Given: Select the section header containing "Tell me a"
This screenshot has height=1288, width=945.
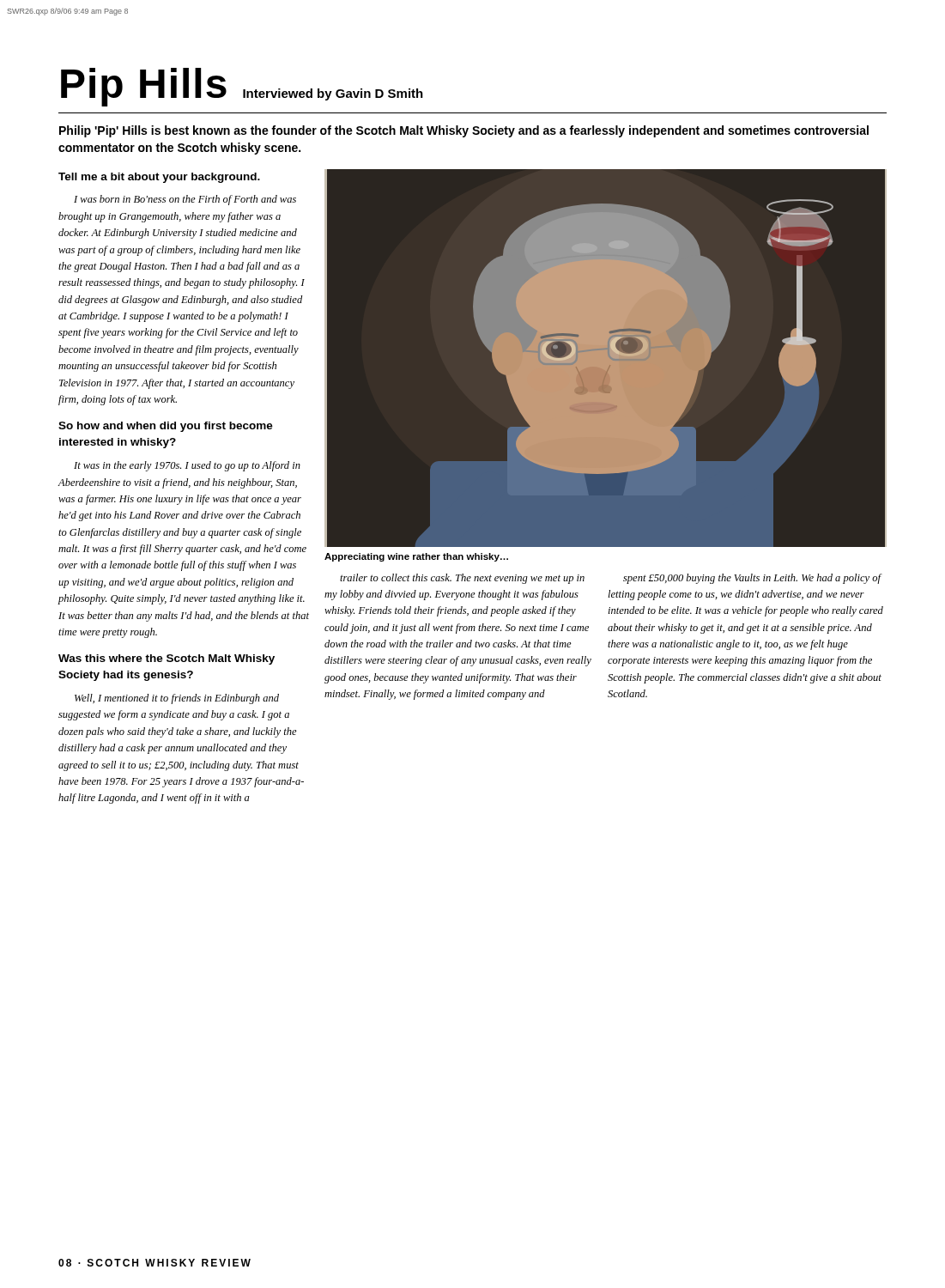Looking at the screenshot, I should point(159,176).
